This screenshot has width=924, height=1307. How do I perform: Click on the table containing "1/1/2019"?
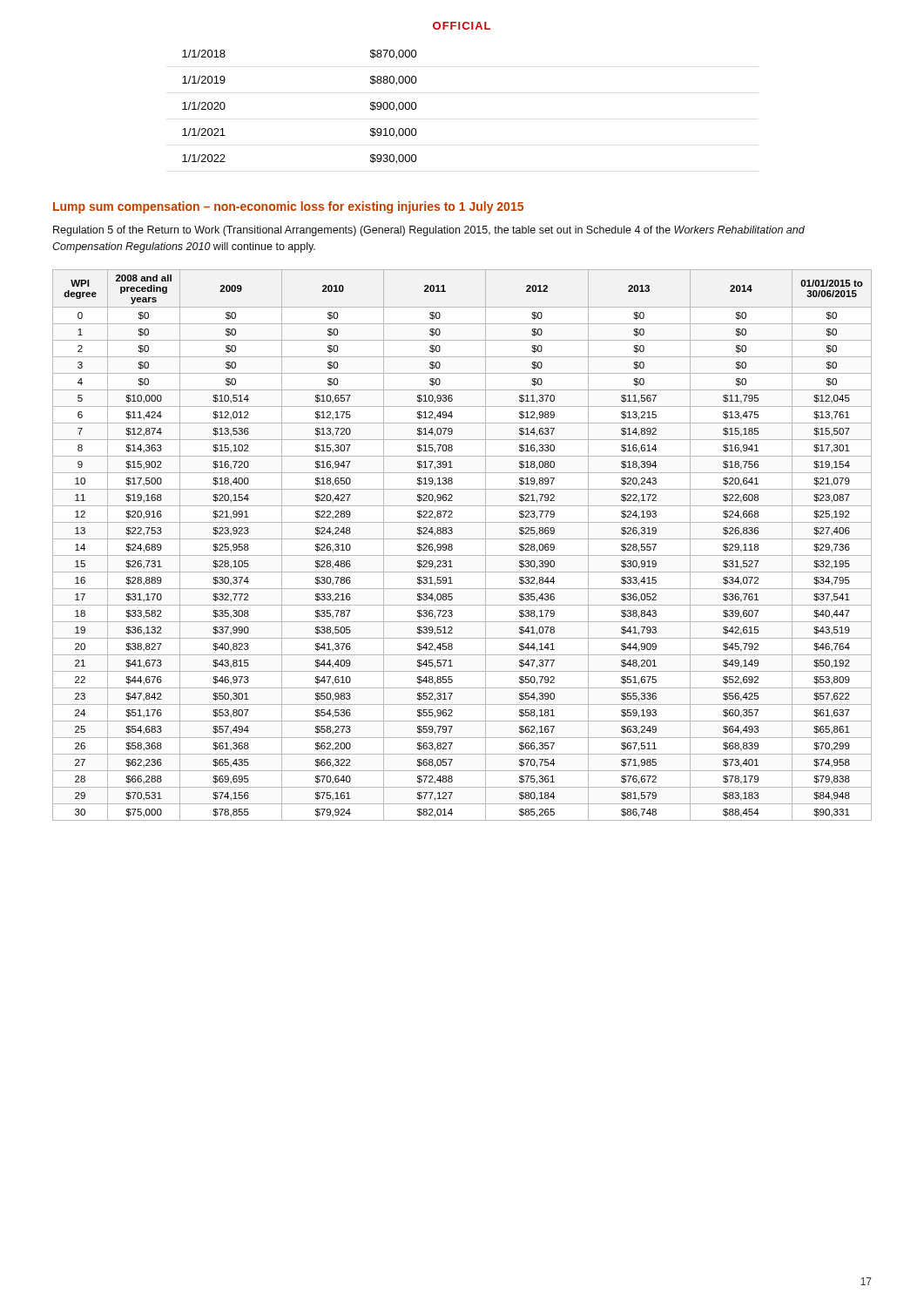coord(462,106)
